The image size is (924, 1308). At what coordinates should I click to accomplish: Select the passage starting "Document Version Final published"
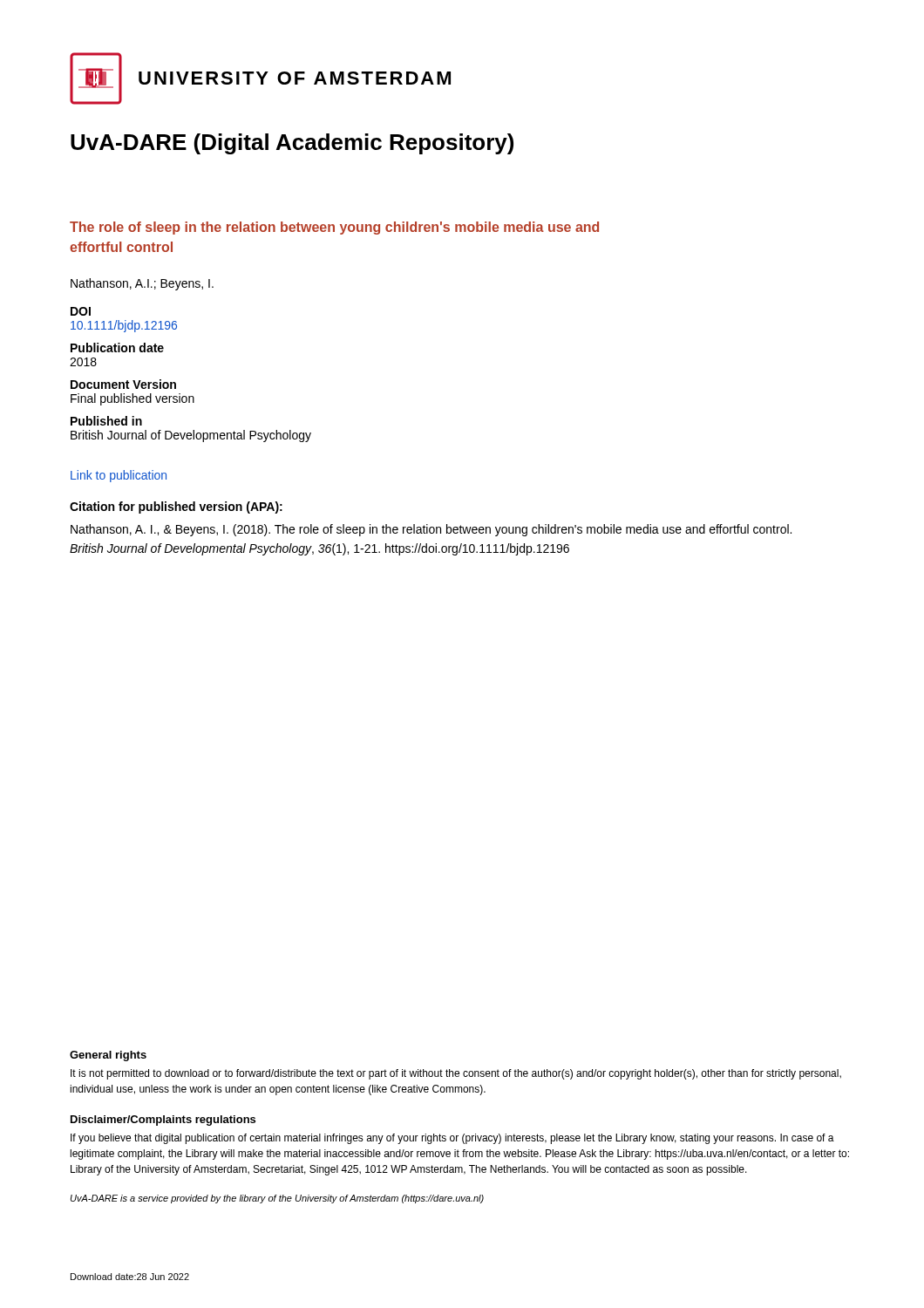click(x=123, y=384)
